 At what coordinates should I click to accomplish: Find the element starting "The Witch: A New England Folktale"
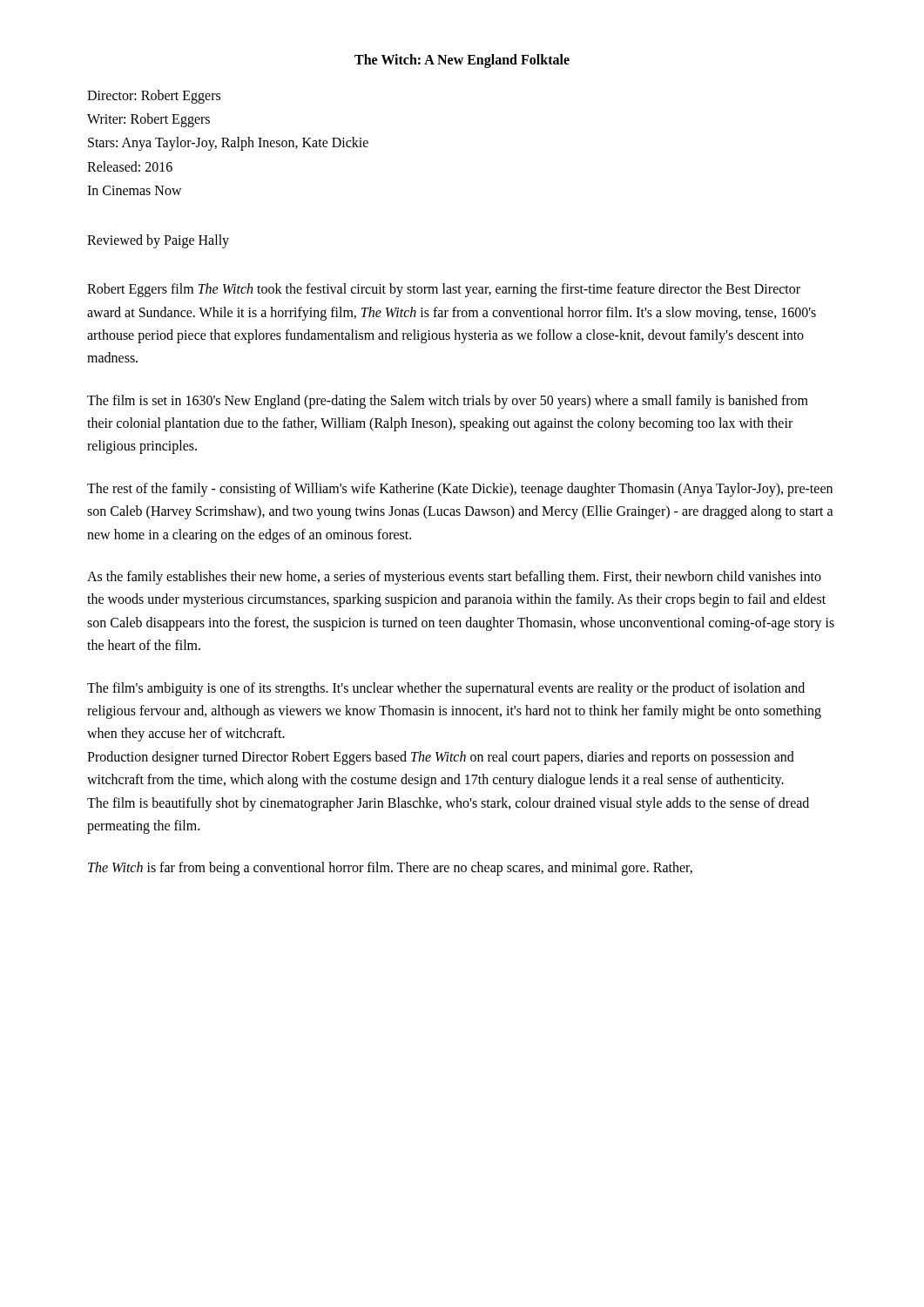462,60
